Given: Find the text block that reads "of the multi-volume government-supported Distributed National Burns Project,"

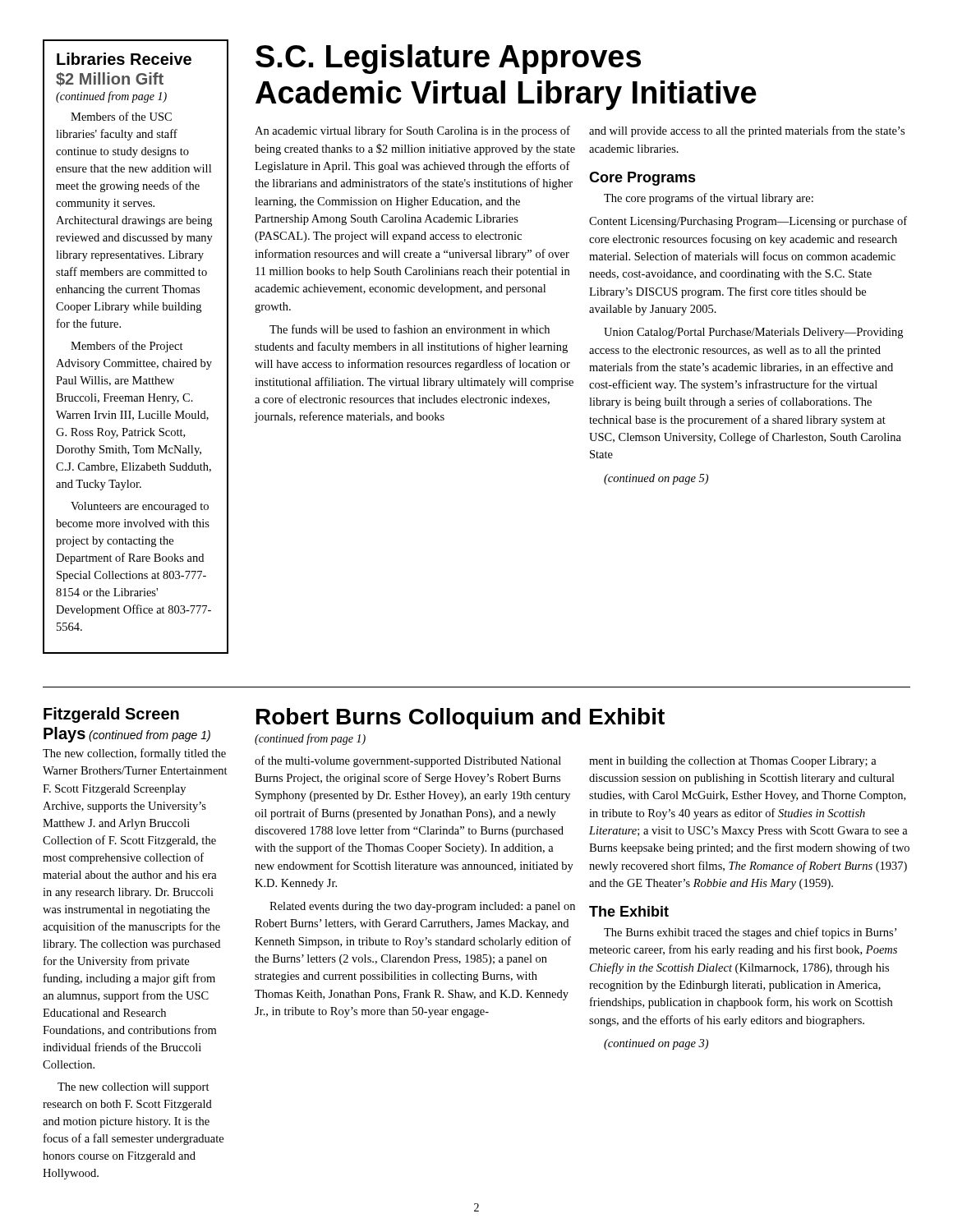Looking at the screenshot, I should click(x=408, y=761).
